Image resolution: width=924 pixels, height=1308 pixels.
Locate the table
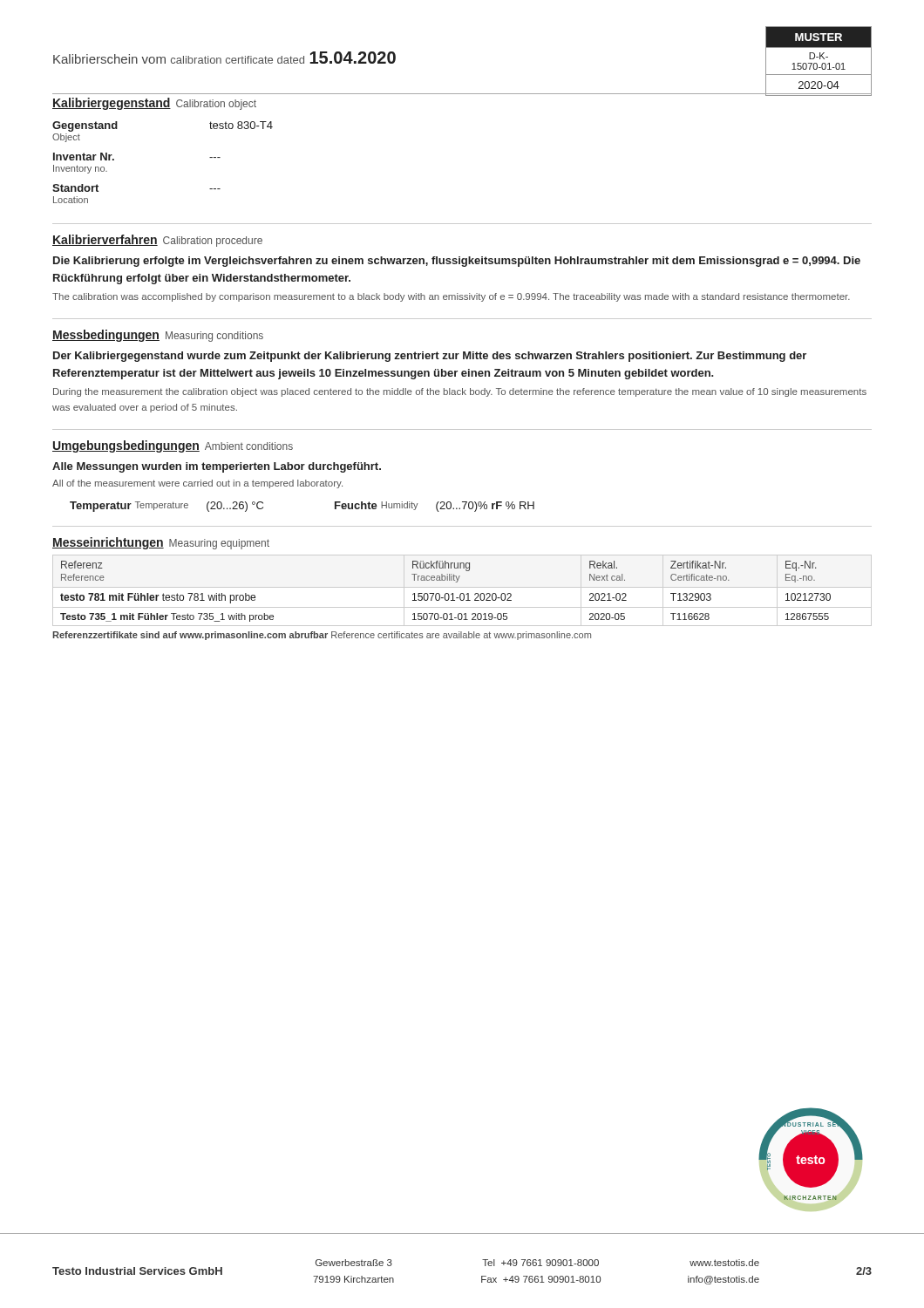pyautogui.click(x=462, y=590)
